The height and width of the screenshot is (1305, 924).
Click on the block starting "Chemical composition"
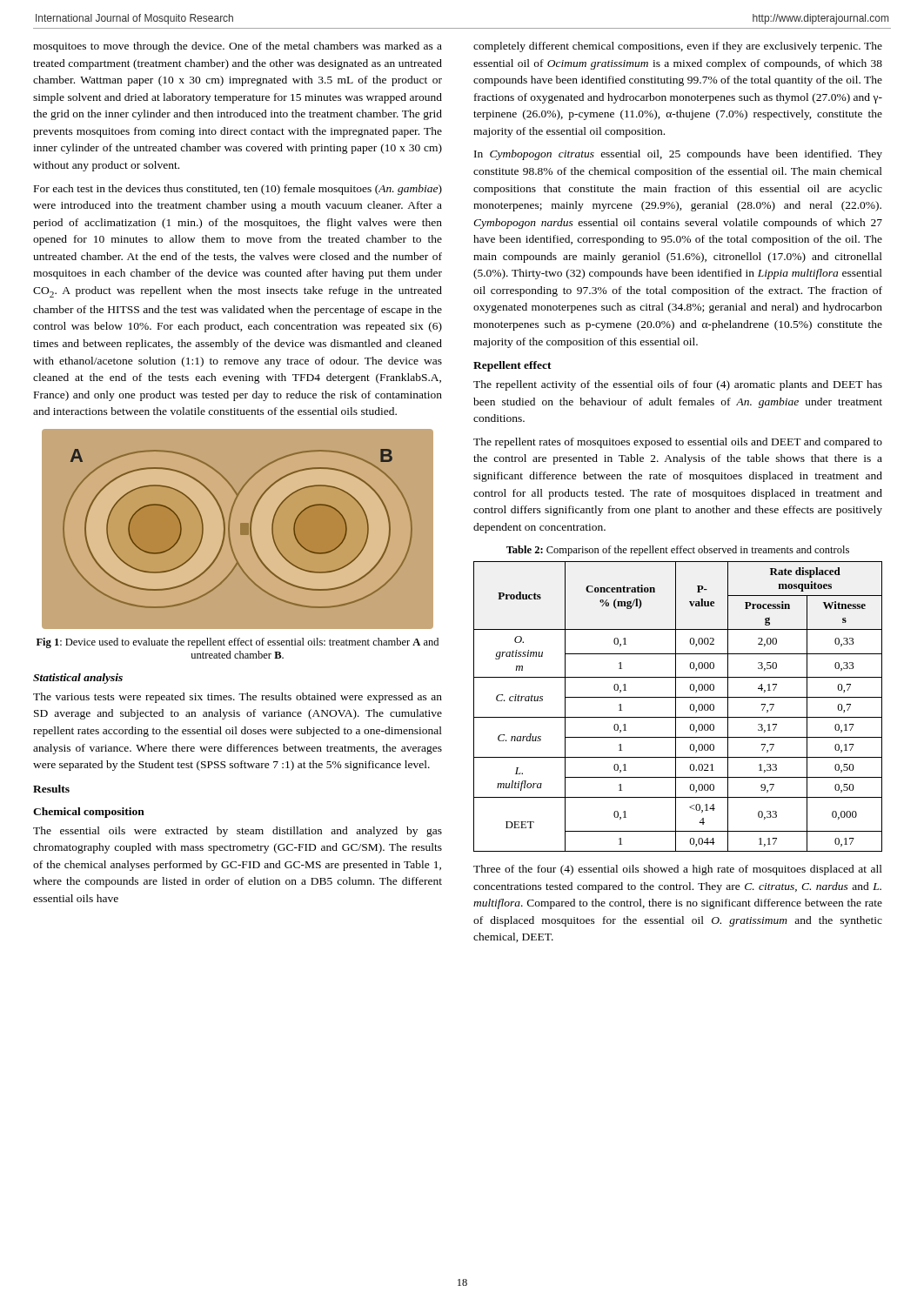point(89,811)
